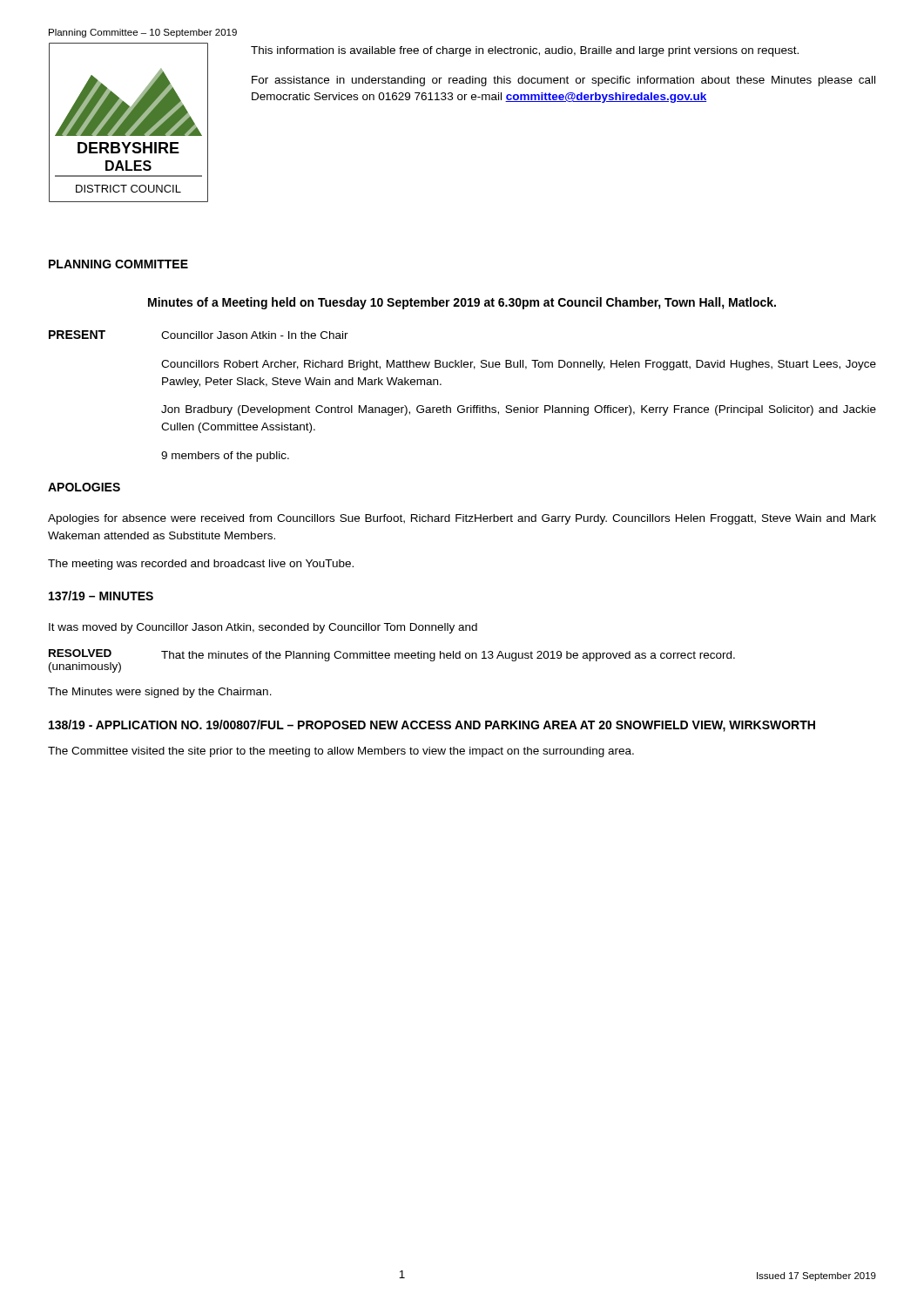This screenshot has height=1307, width=924.
Task: Click on the text starting "The meeting was recorded and broadcast live on"
Action: [x=201, y=564]
